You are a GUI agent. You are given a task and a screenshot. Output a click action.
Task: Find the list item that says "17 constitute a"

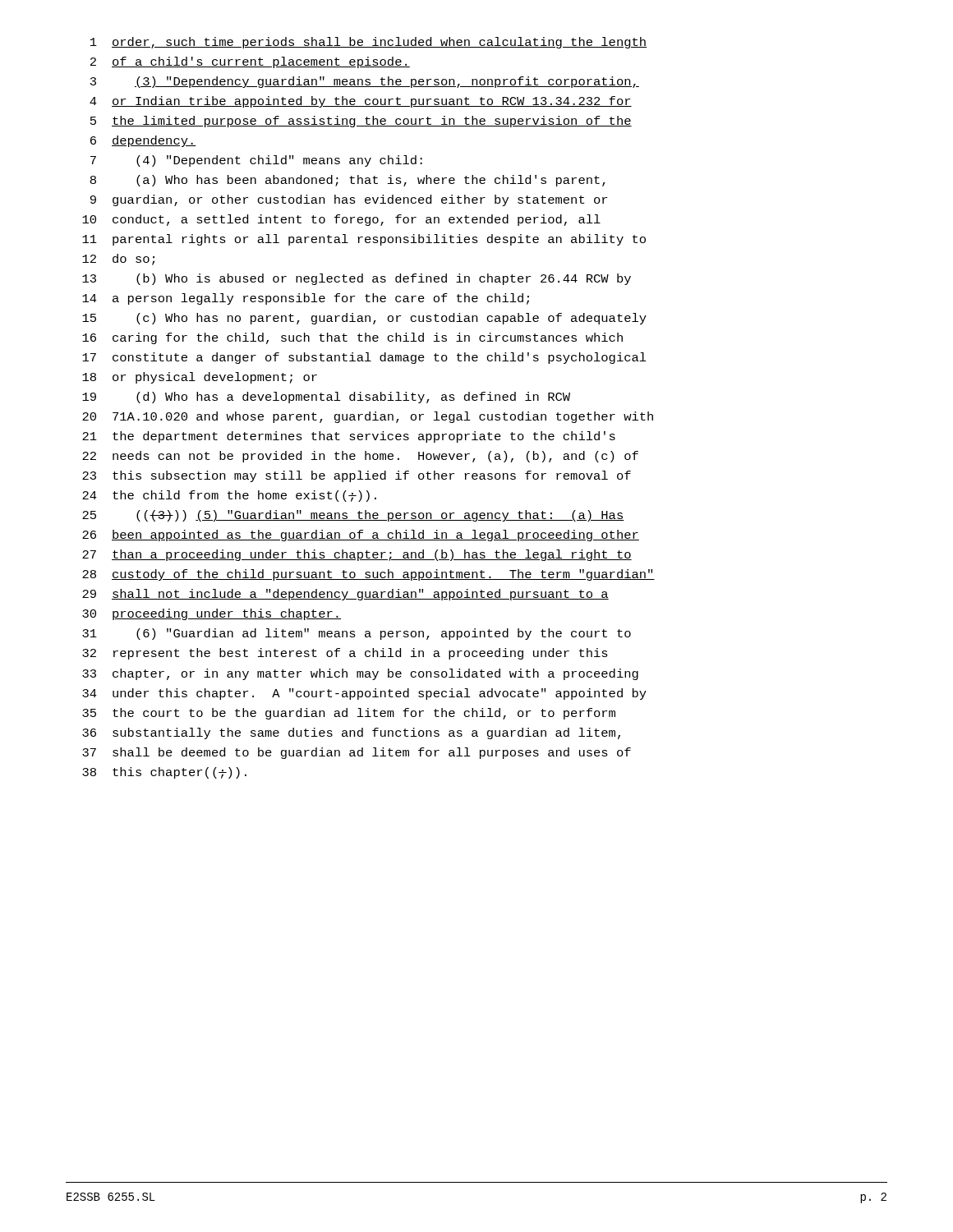pyautogui.click(x=356, y=358)
